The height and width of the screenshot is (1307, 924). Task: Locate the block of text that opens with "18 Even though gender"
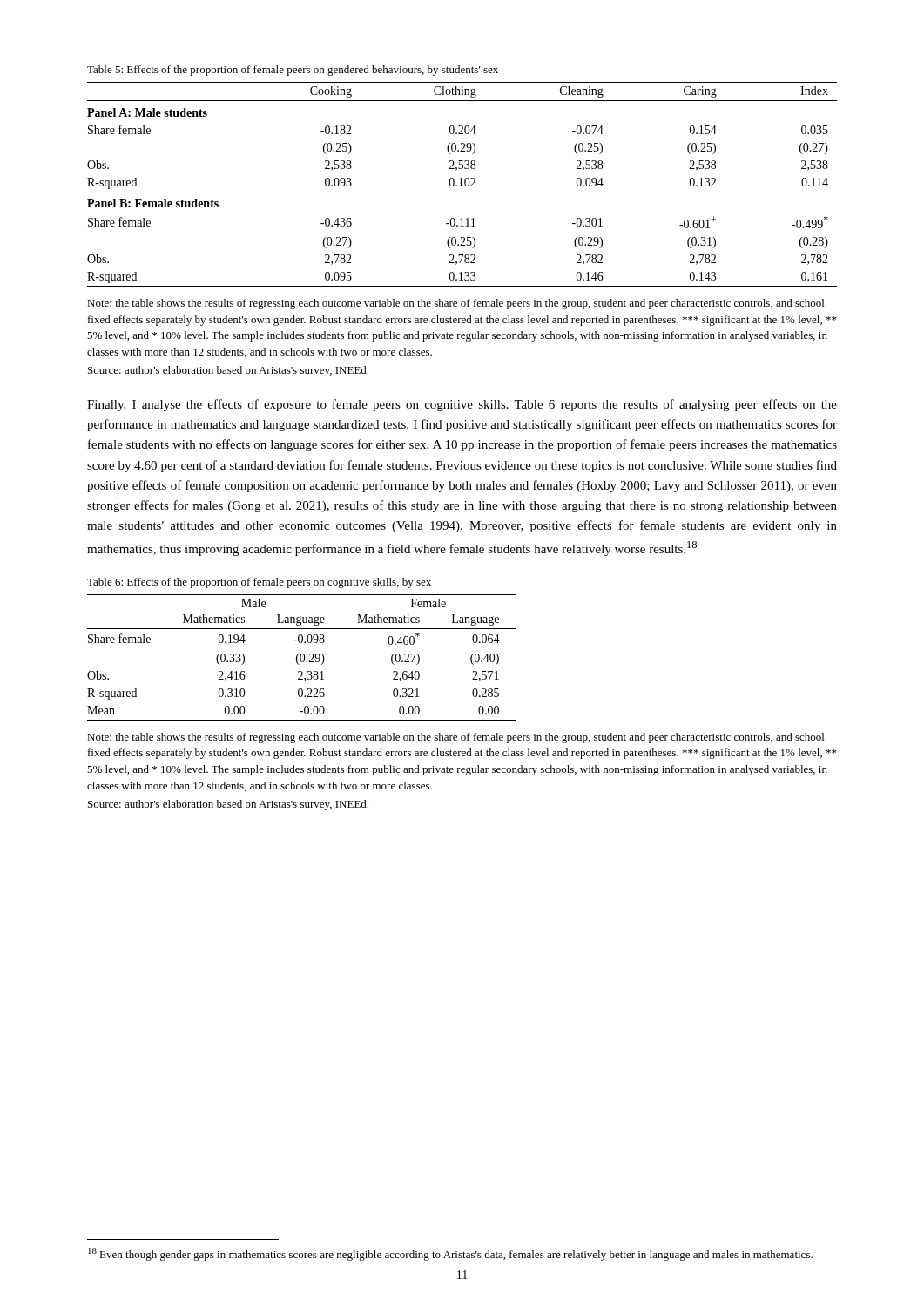[x=450, y=1253]
